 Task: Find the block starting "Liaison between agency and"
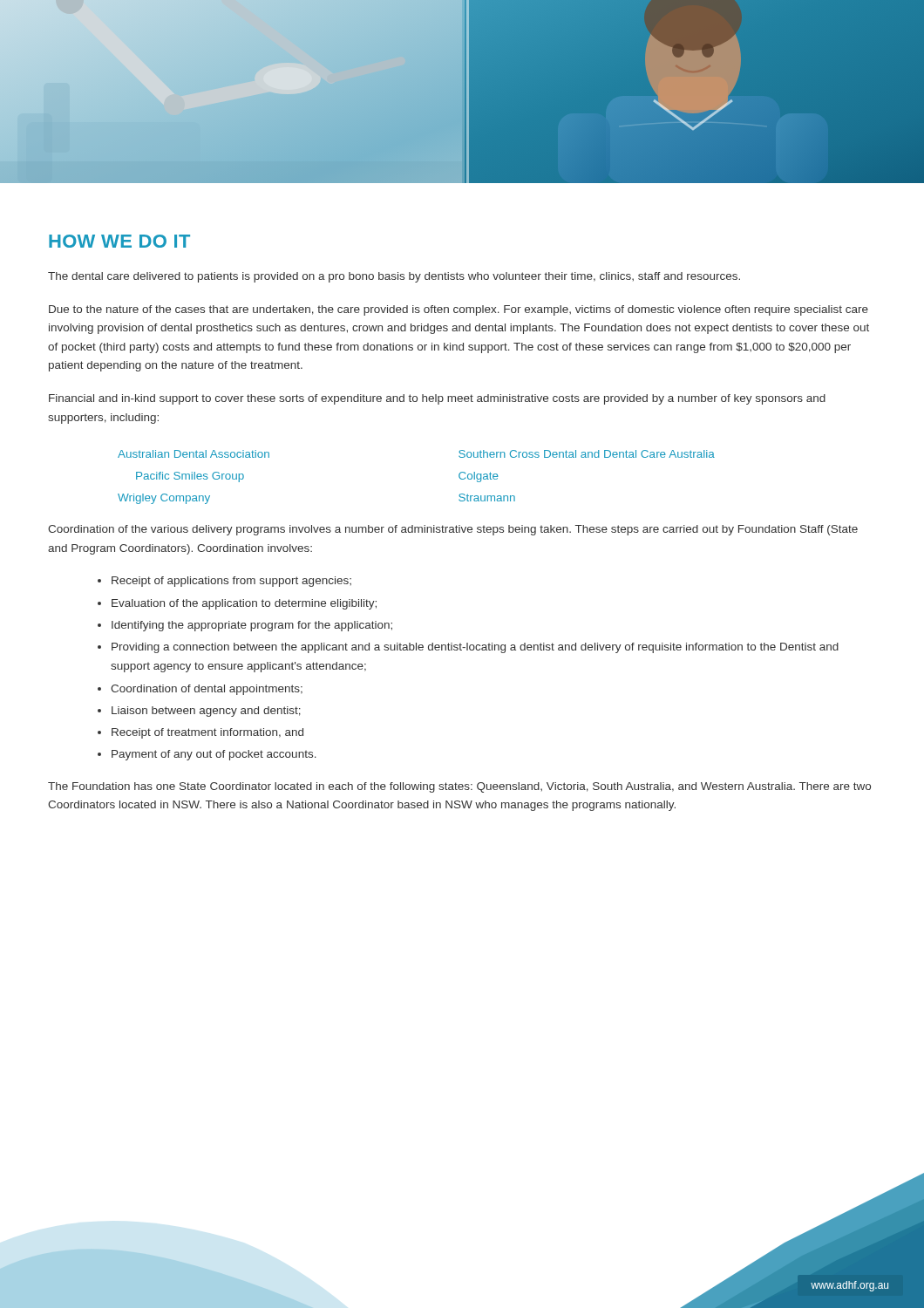click(206, 710)
